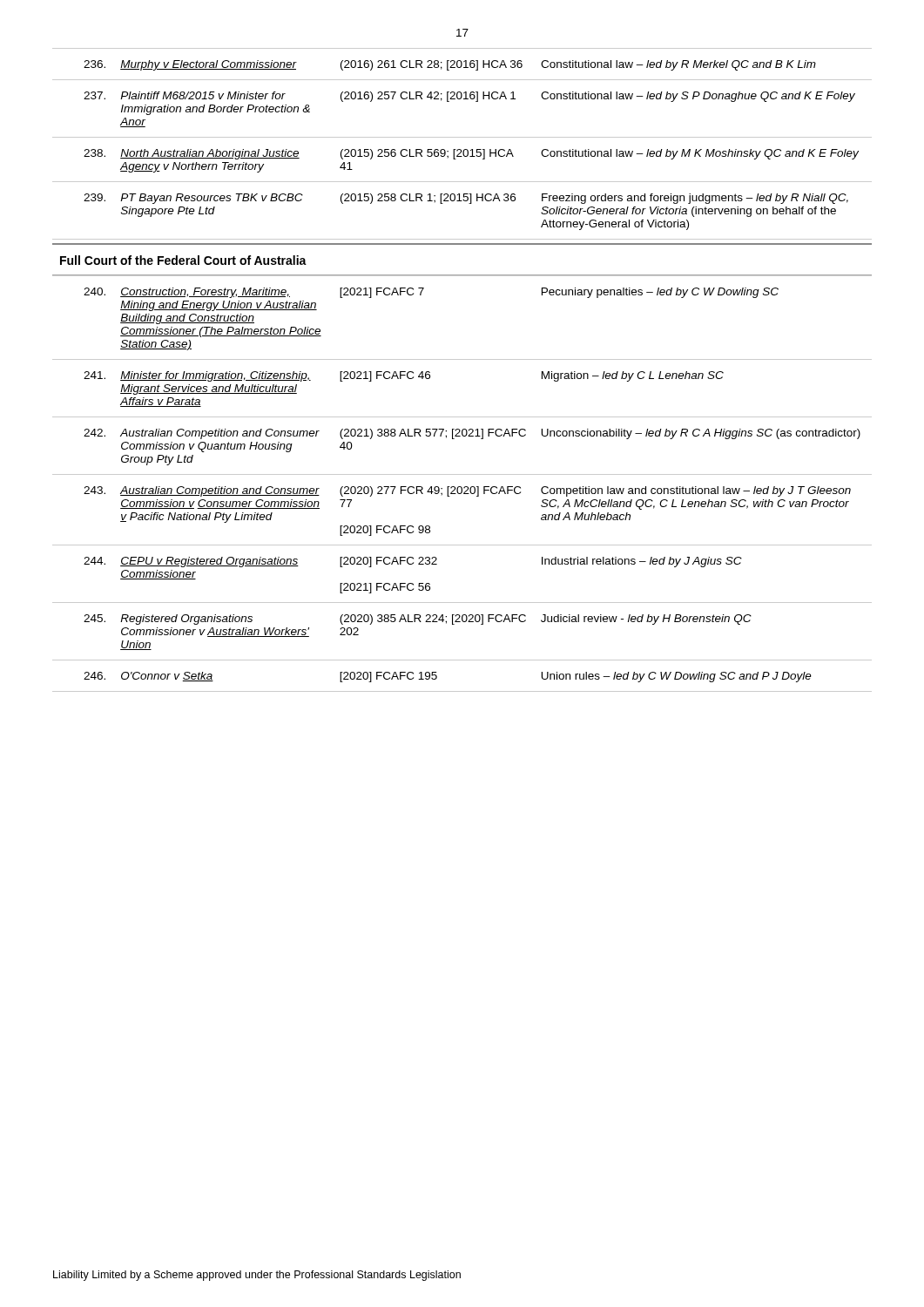Find the table that mentions "[2021] FCAFC 46"
The image size is (924, 1307).
tap(462, 484)
